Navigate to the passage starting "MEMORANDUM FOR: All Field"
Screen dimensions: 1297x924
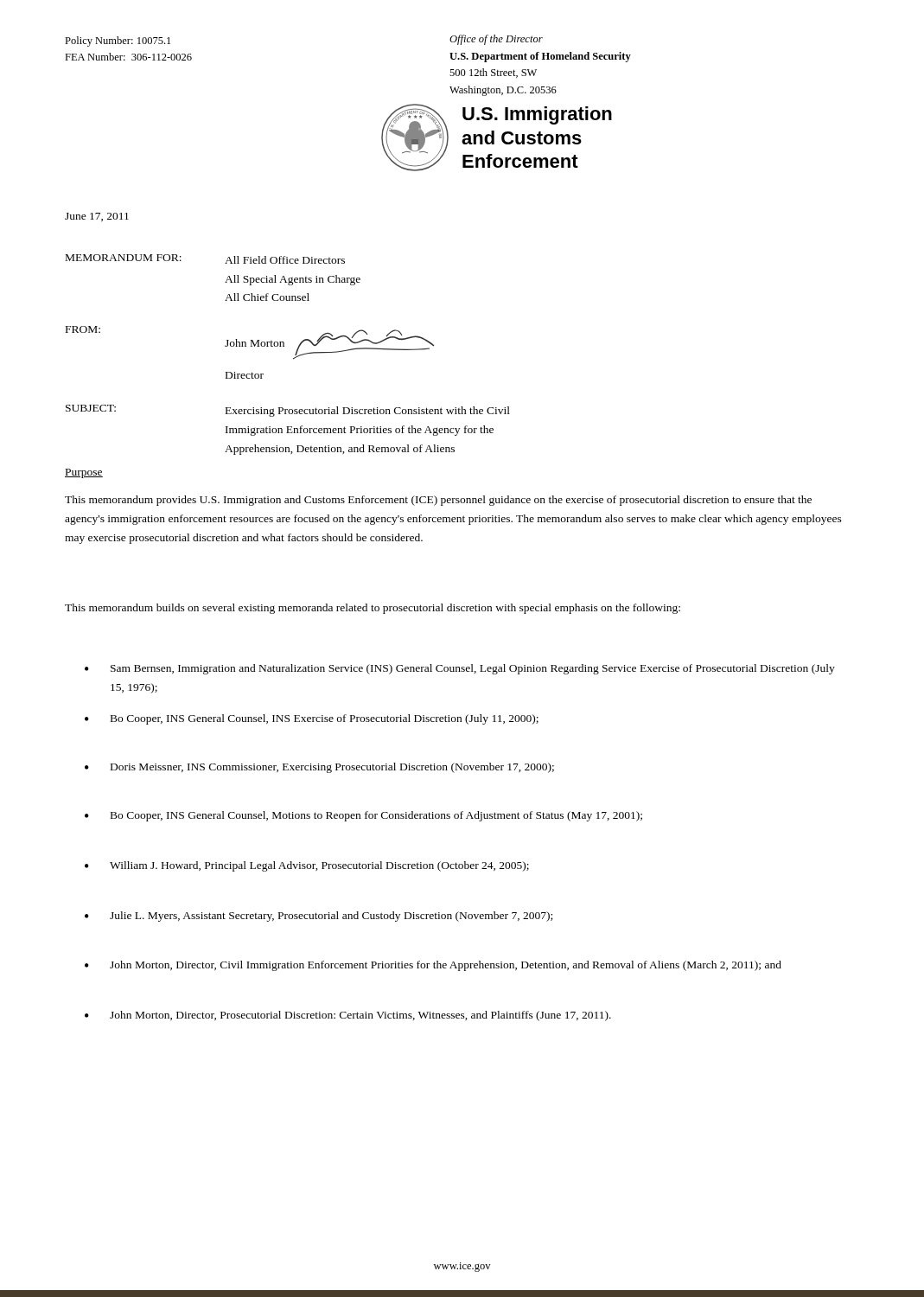point(128,259)
